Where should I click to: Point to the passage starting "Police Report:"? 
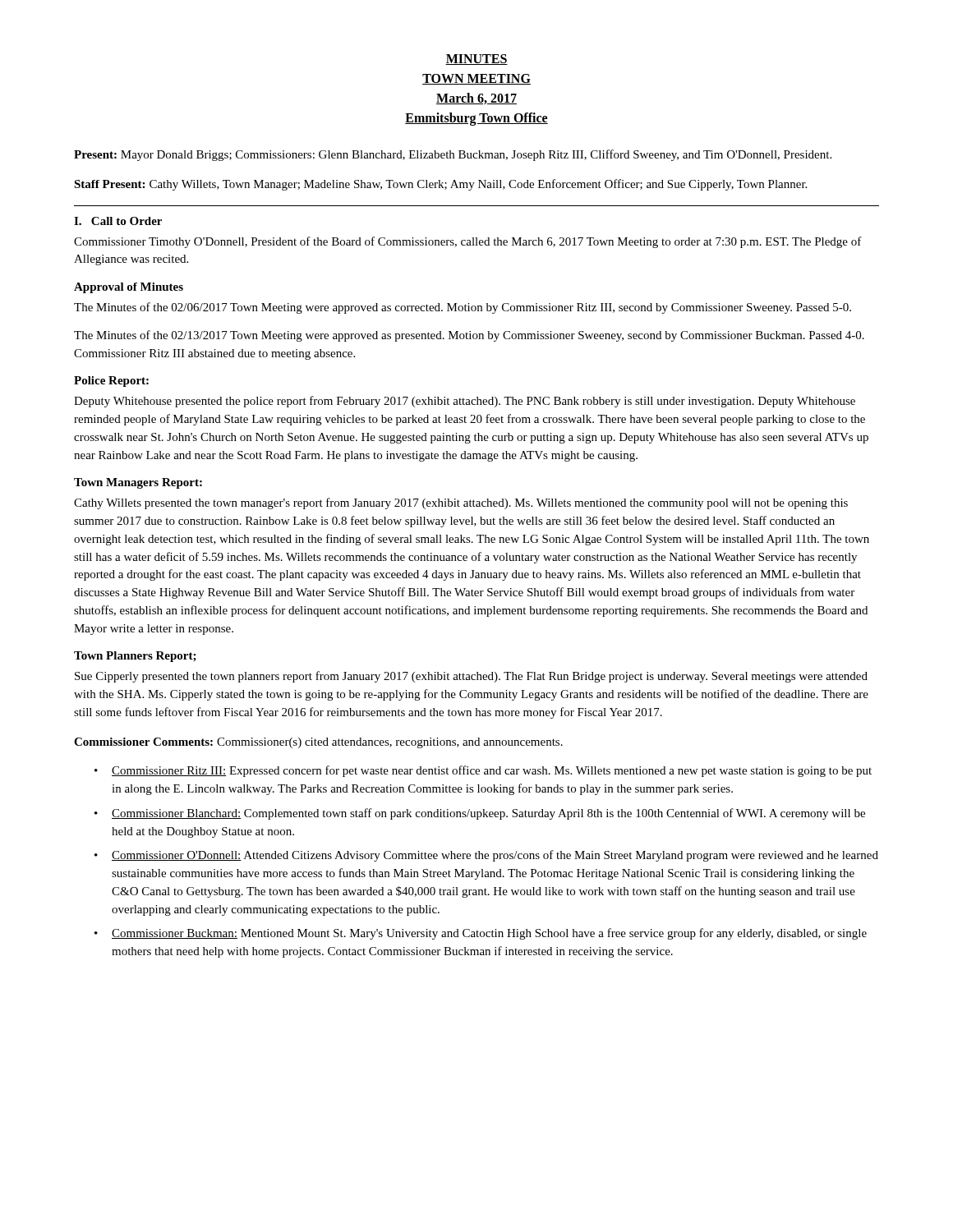112,381
